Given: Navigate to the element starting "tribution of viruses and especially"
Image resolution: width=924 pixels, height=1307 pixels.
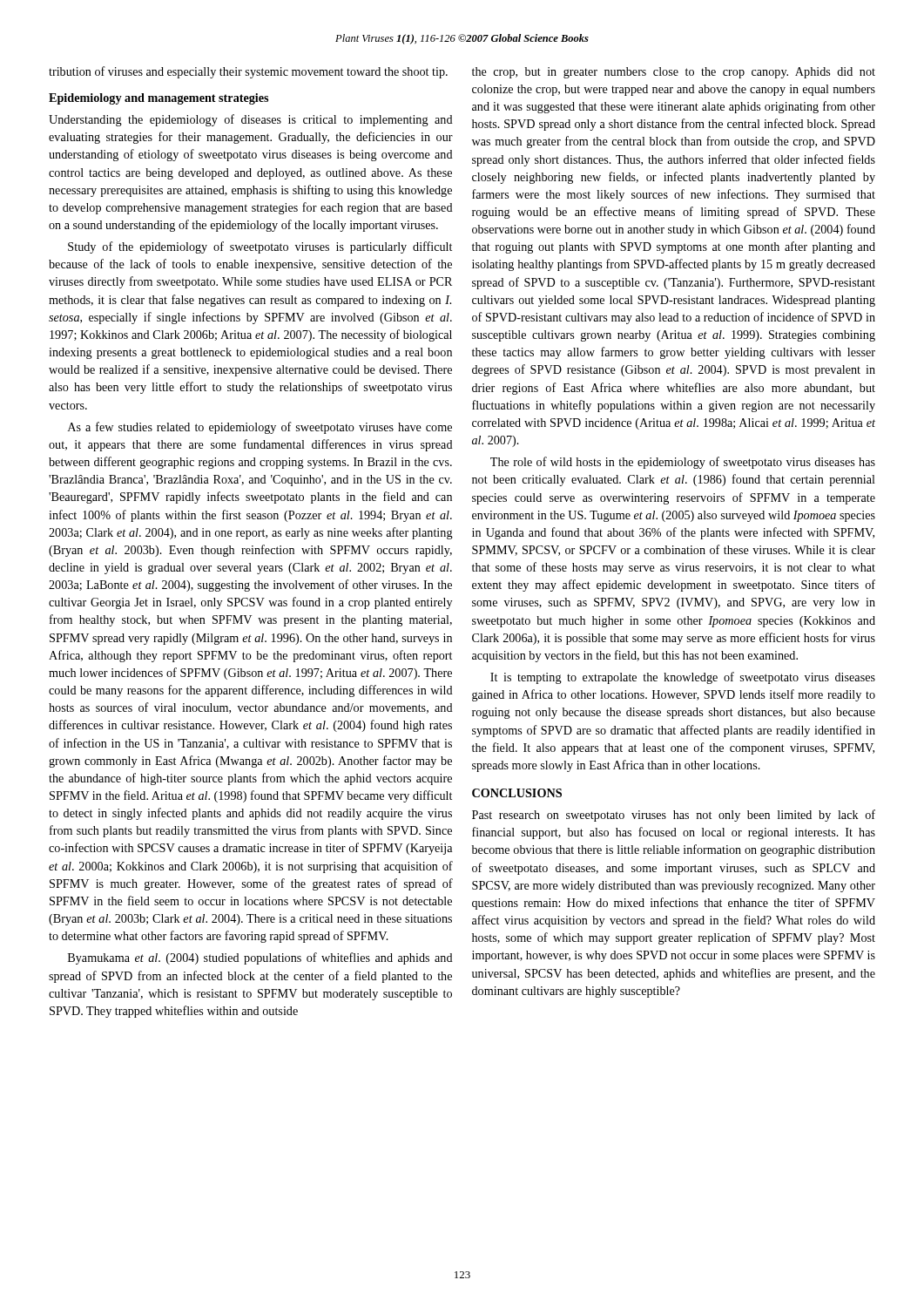Looking at the screenshot, I should click(x=251, y=71).
